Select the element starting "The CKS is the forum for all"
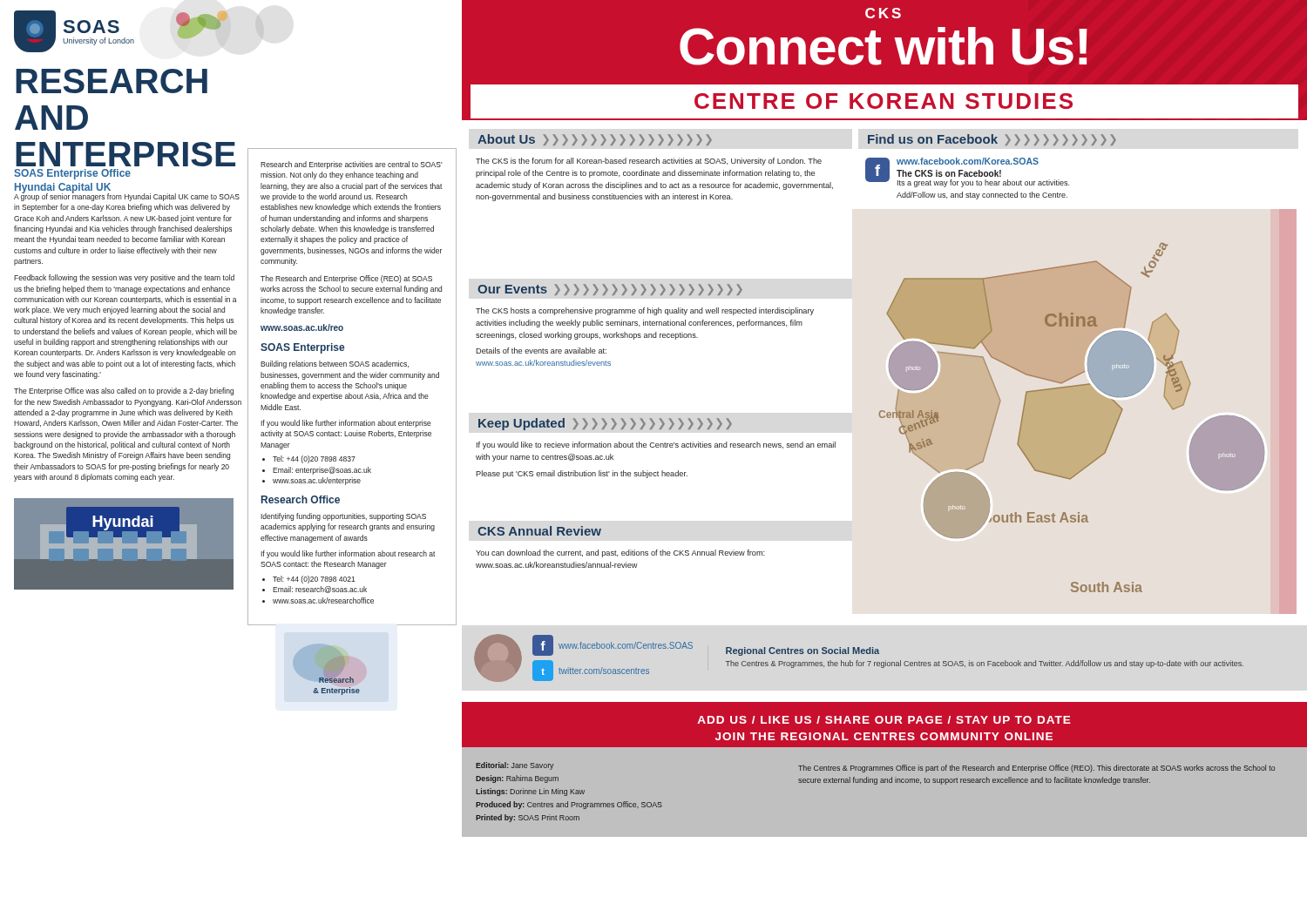Screen dimensions: 924x1307 (660, 180)
